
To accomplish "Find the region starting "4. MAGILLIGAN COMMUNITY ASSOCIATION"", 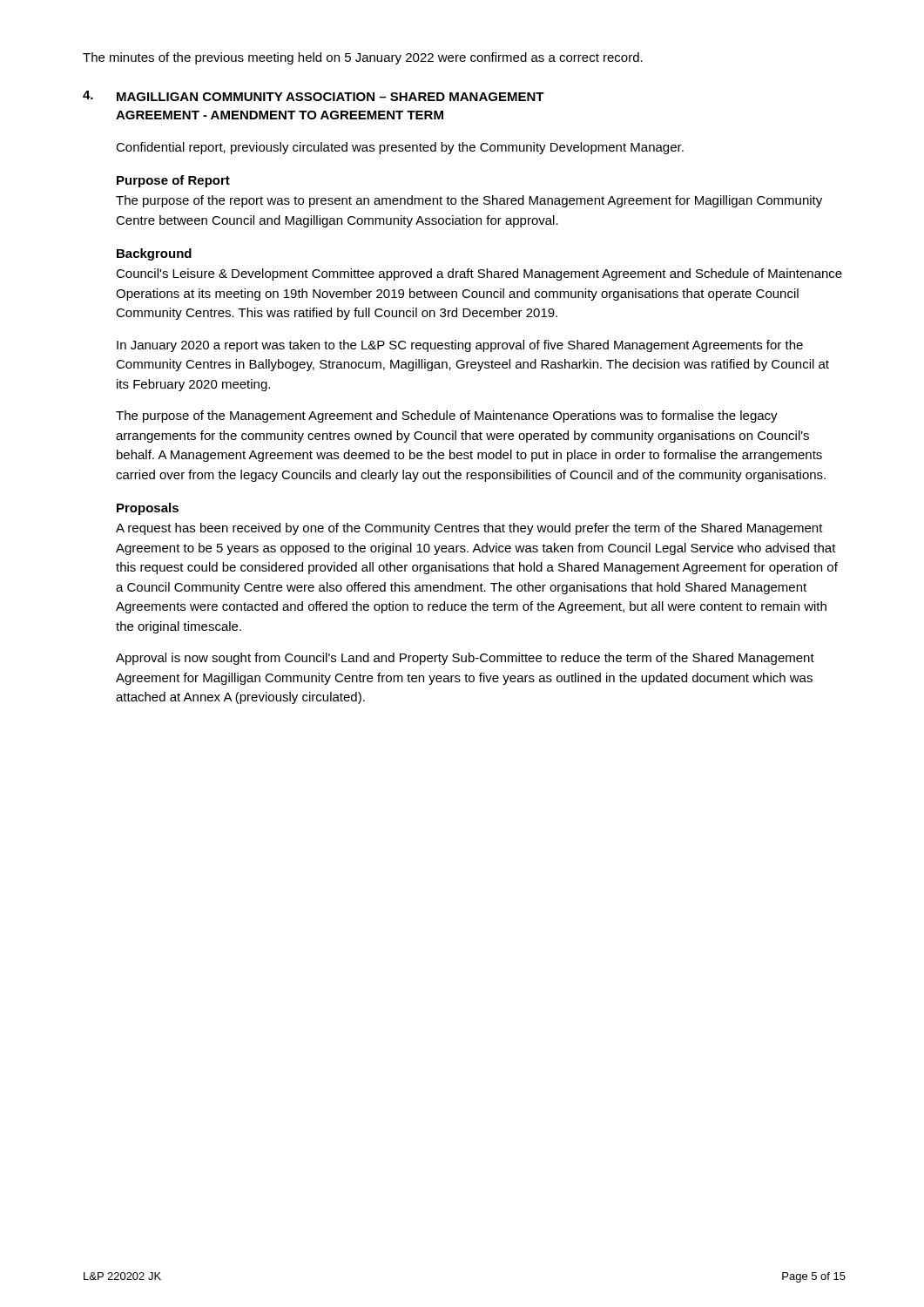I will point(313,105).
